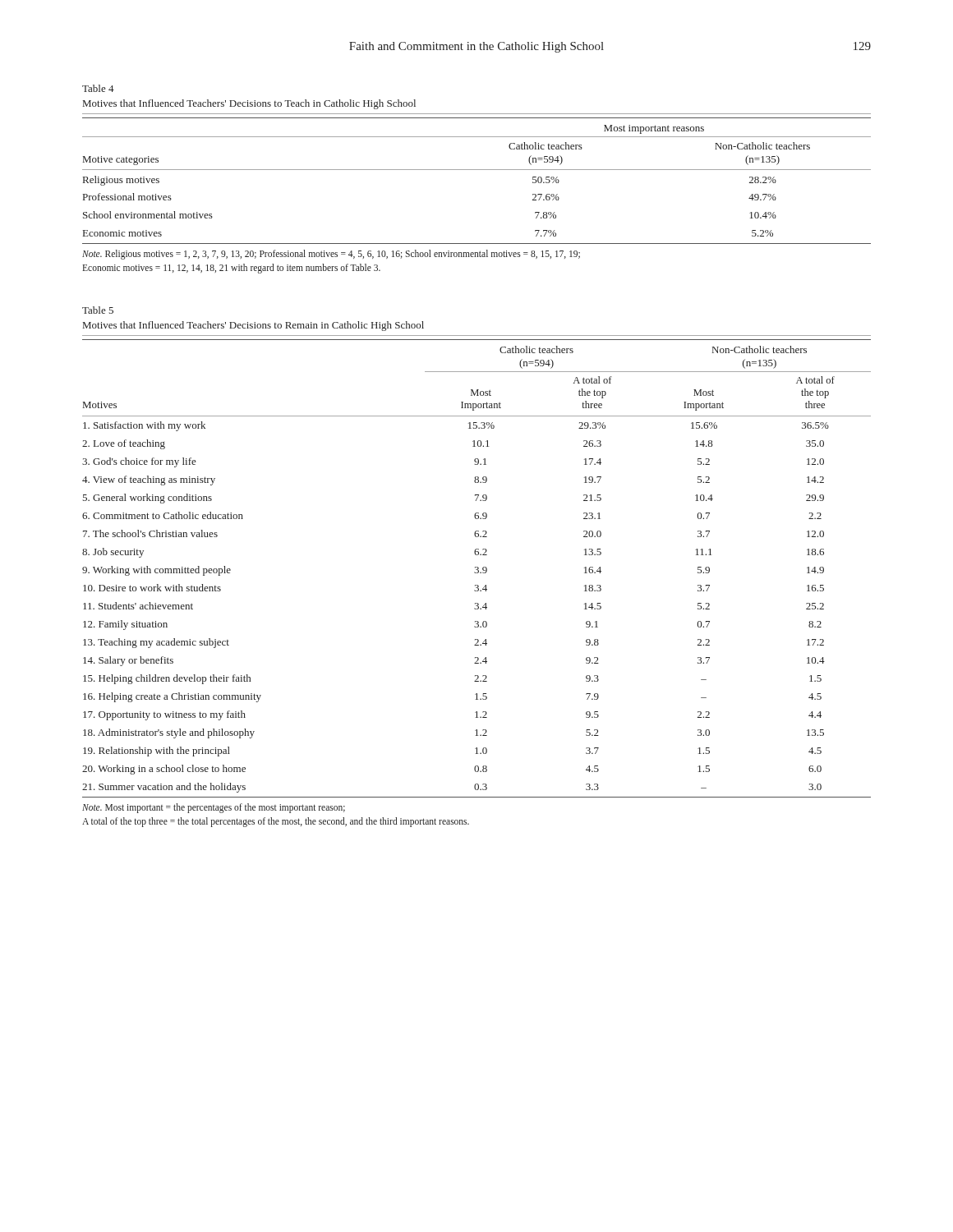Viewport: 953px width, 1232px height.
Task: Select the table that reads "18. Administrator's style and"
Action: click(x=476, y=568)
